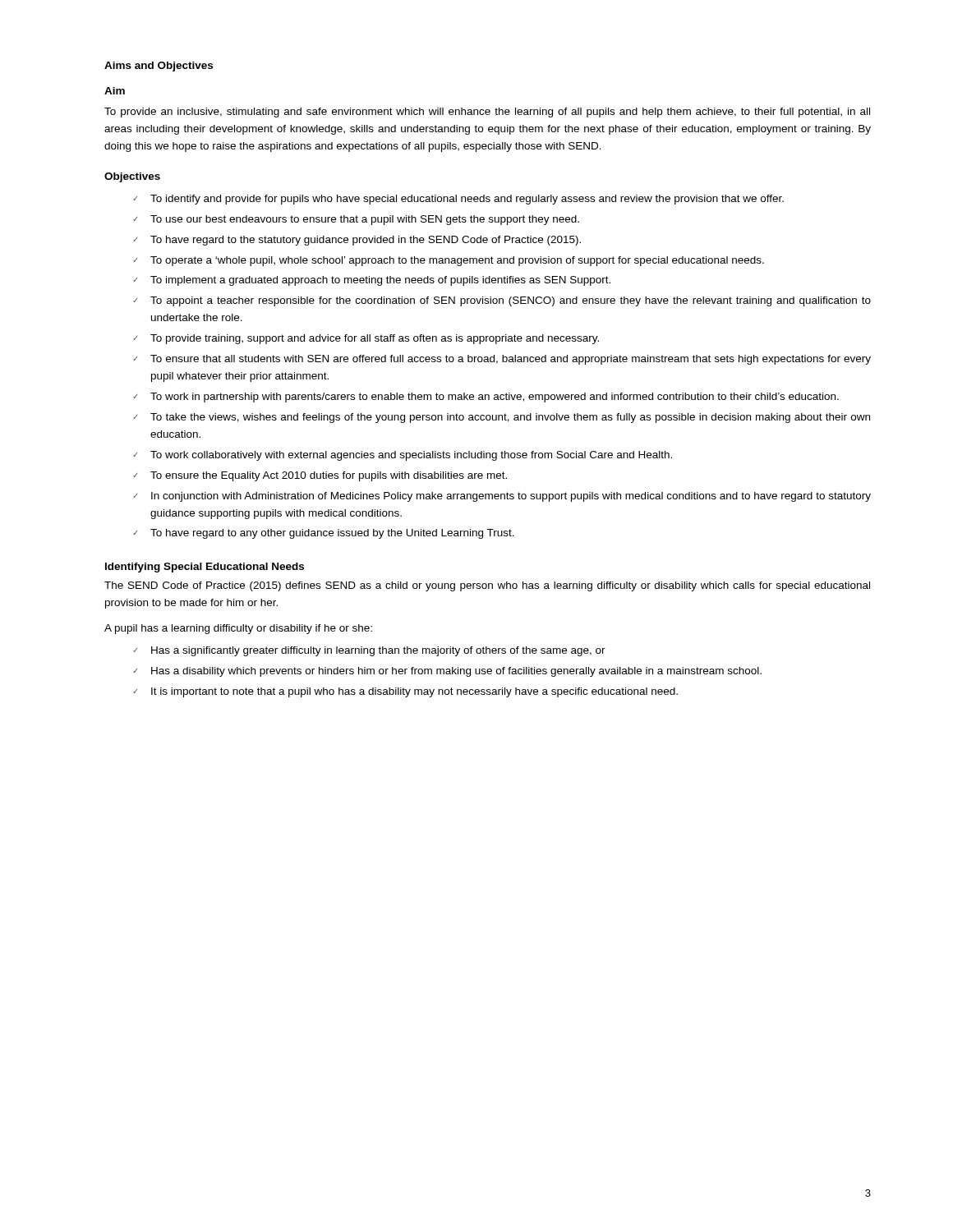Find the list item that reads "To use our best"
953x1232 pixels.
pos(365,219)
